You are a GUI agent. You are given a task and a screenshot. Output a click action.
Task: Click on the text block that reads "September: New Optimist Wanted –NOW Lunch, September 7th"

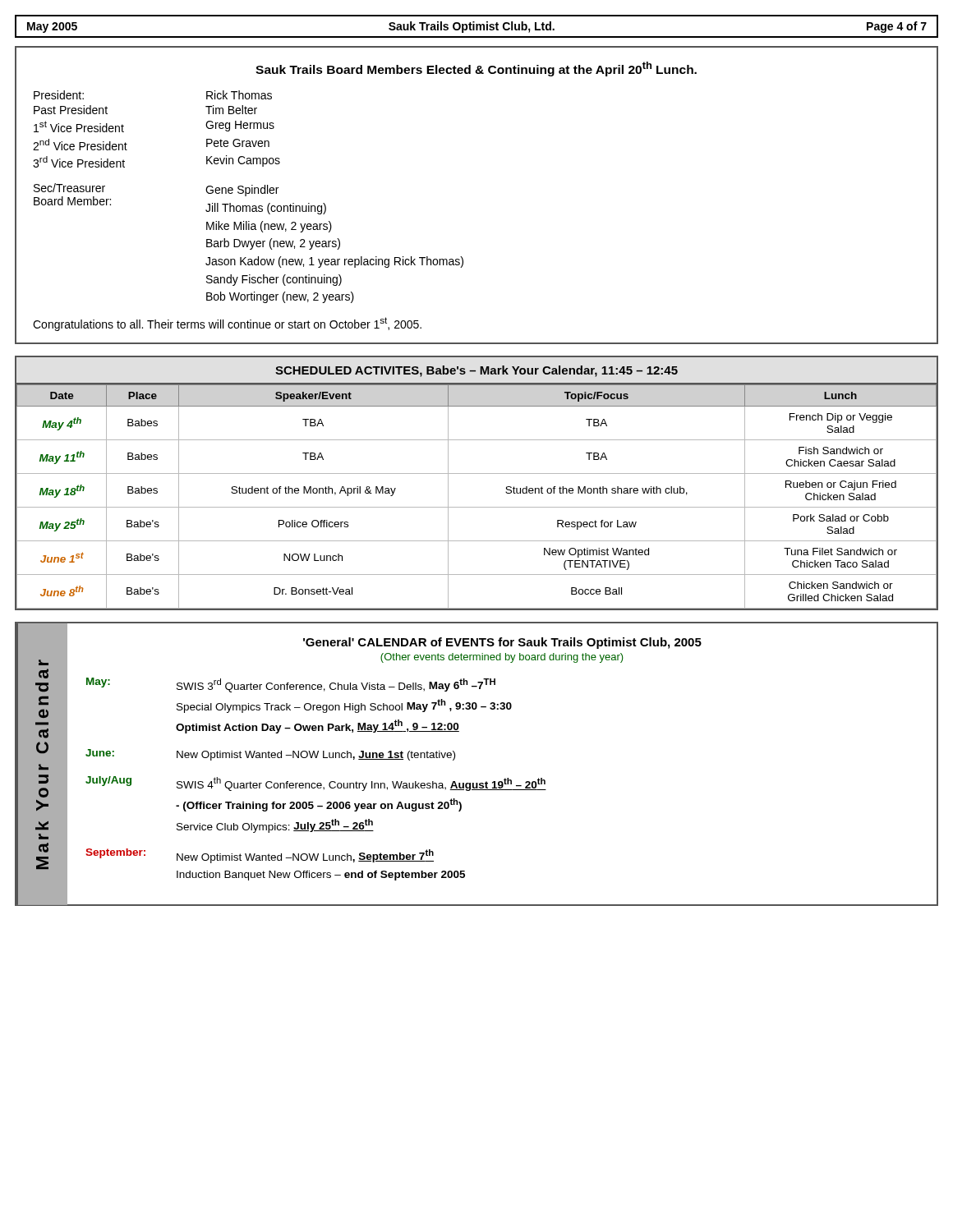tap(260, 856)
